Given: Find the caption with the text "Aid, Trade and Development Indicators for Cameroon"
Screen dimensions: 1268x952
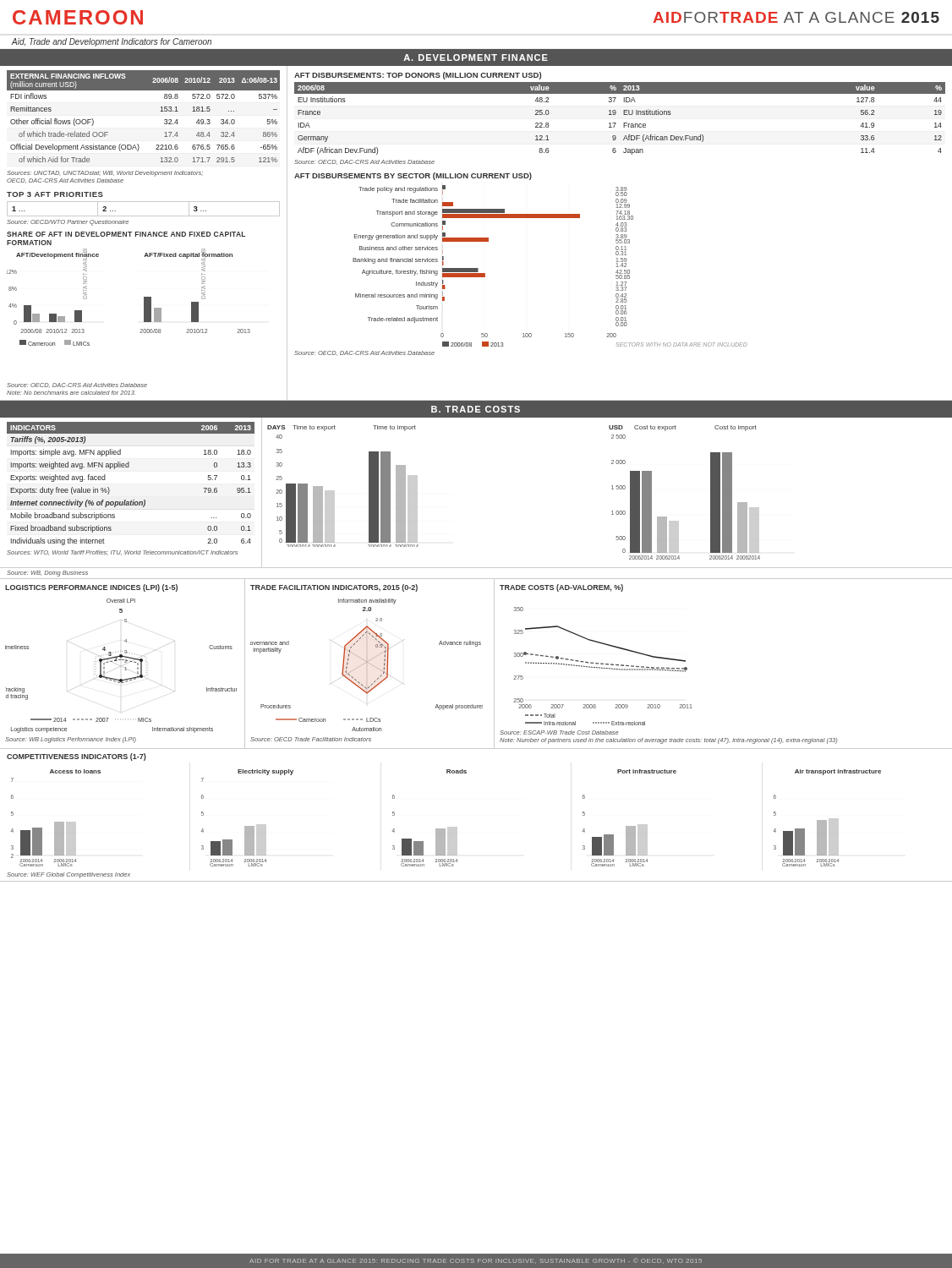Looking at the screenshot, I should click(x=112, y=42).
